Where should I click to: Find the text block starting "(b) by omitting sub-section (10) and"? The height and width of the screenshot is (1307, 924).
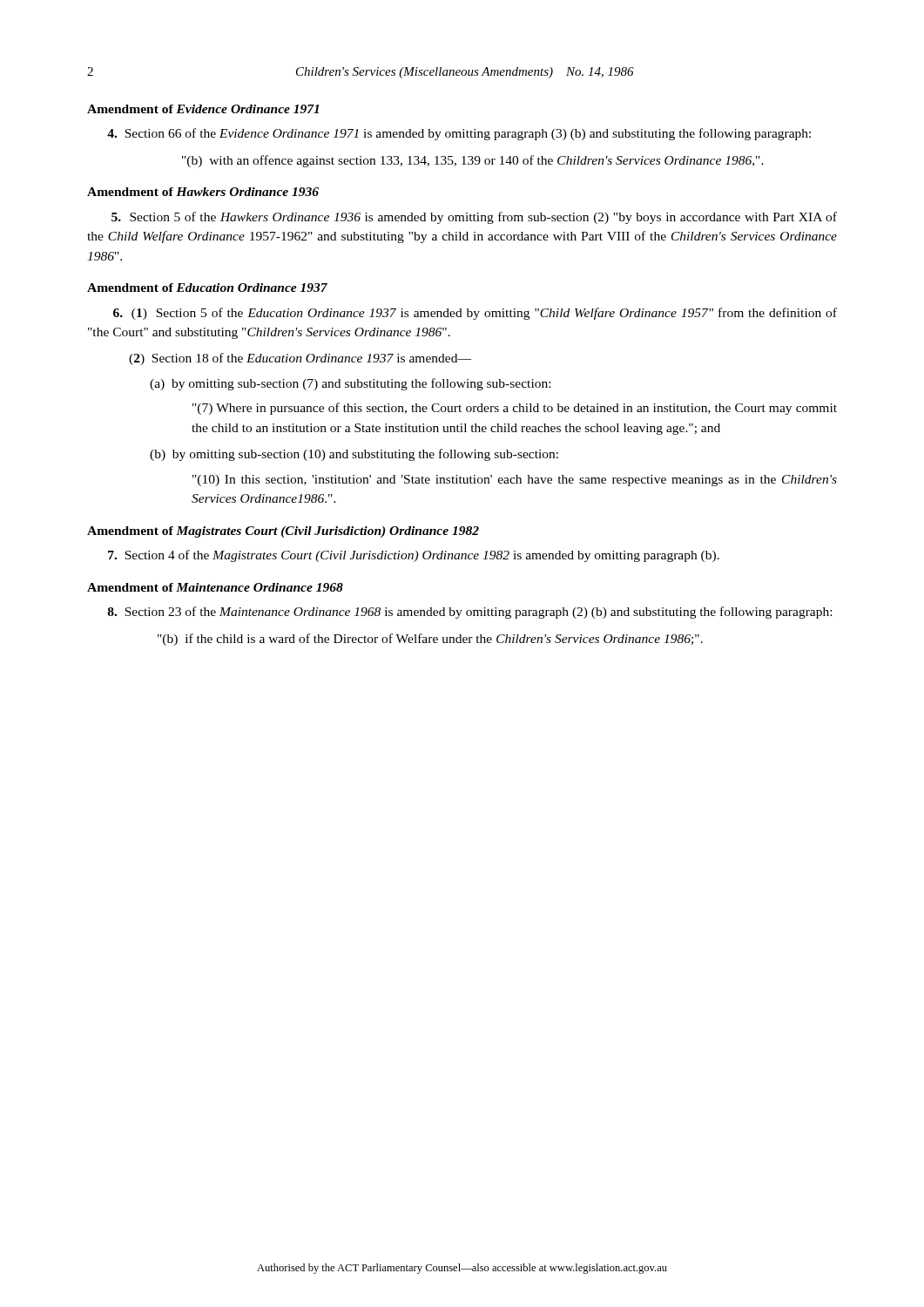354,454
